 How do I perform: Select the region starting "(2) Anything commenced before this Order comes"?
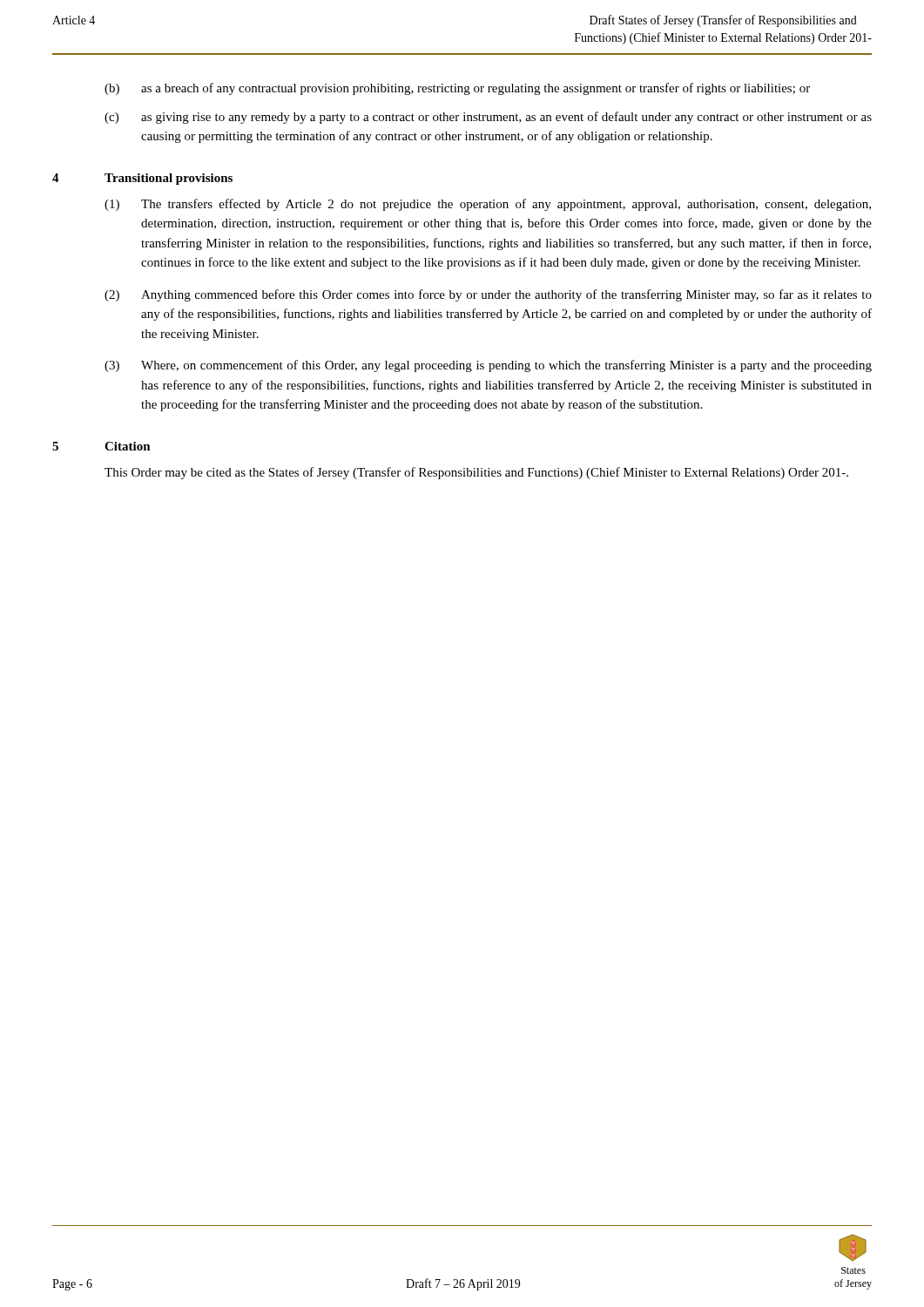(488, 314)
